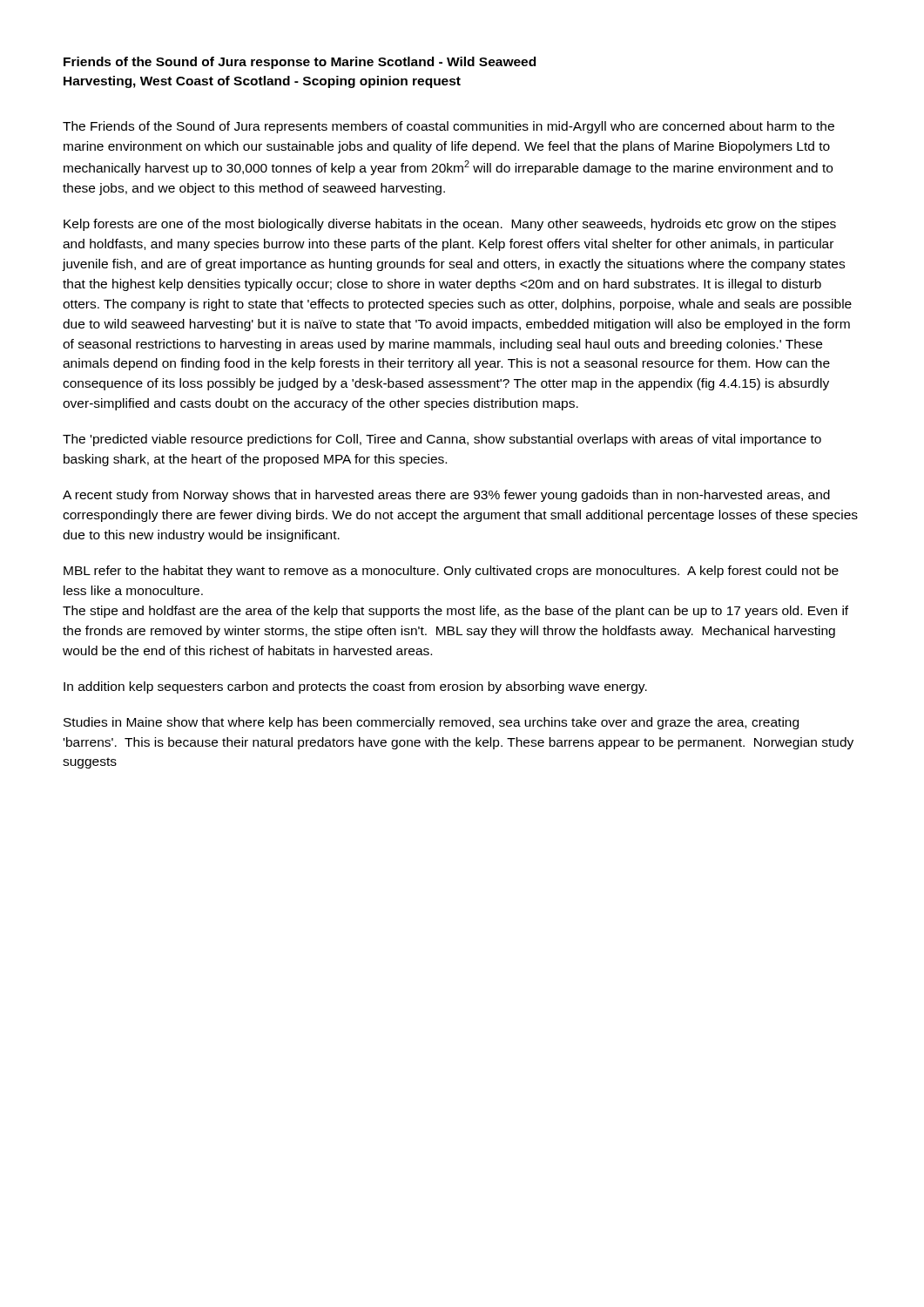Select the region starting "A recent study from"
This screenshot has width=924, height=1307.
(x=460, y=515)
